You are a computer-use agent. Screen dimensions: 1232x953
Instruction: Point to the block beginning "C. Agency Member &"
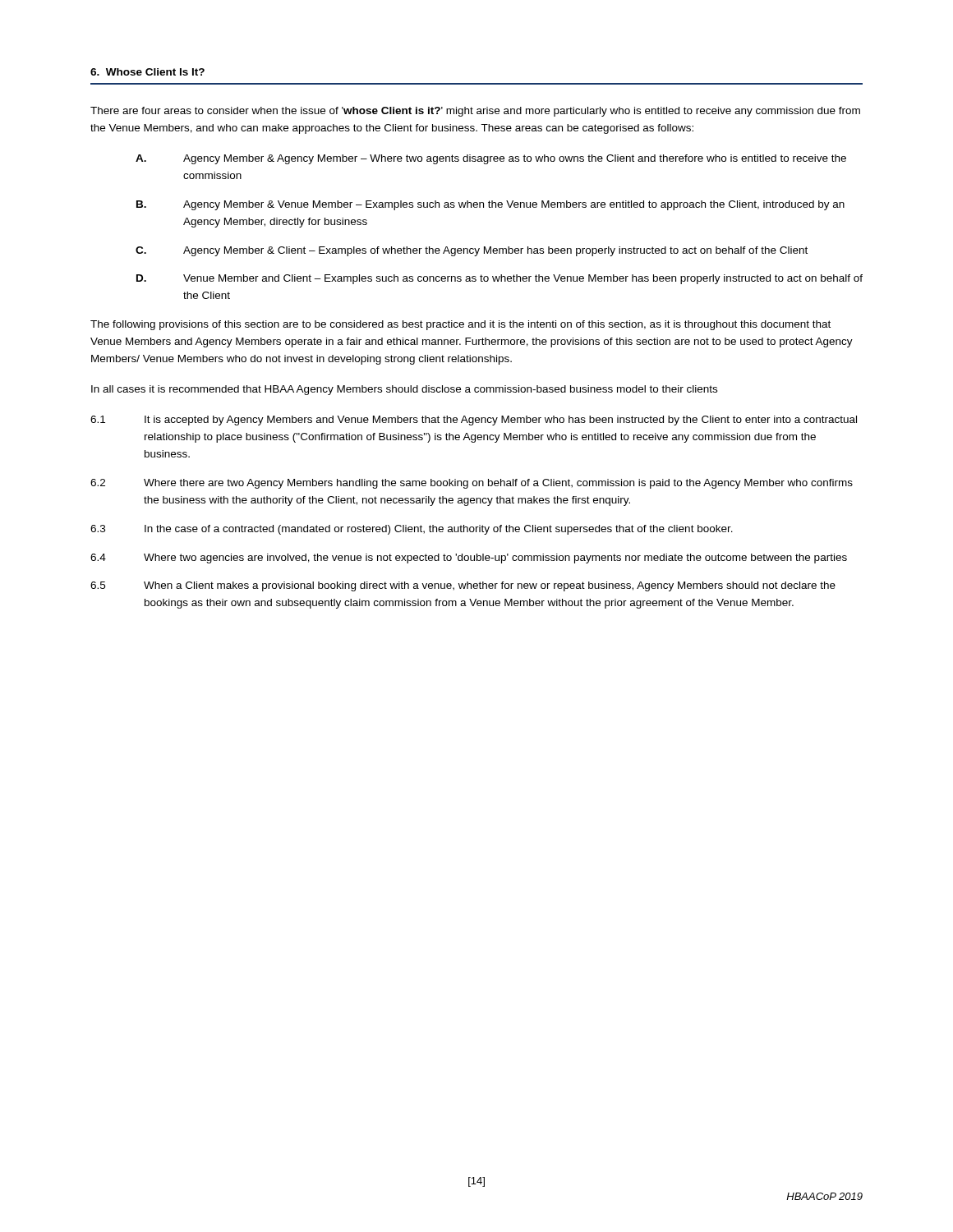click(x=476, y=251)
